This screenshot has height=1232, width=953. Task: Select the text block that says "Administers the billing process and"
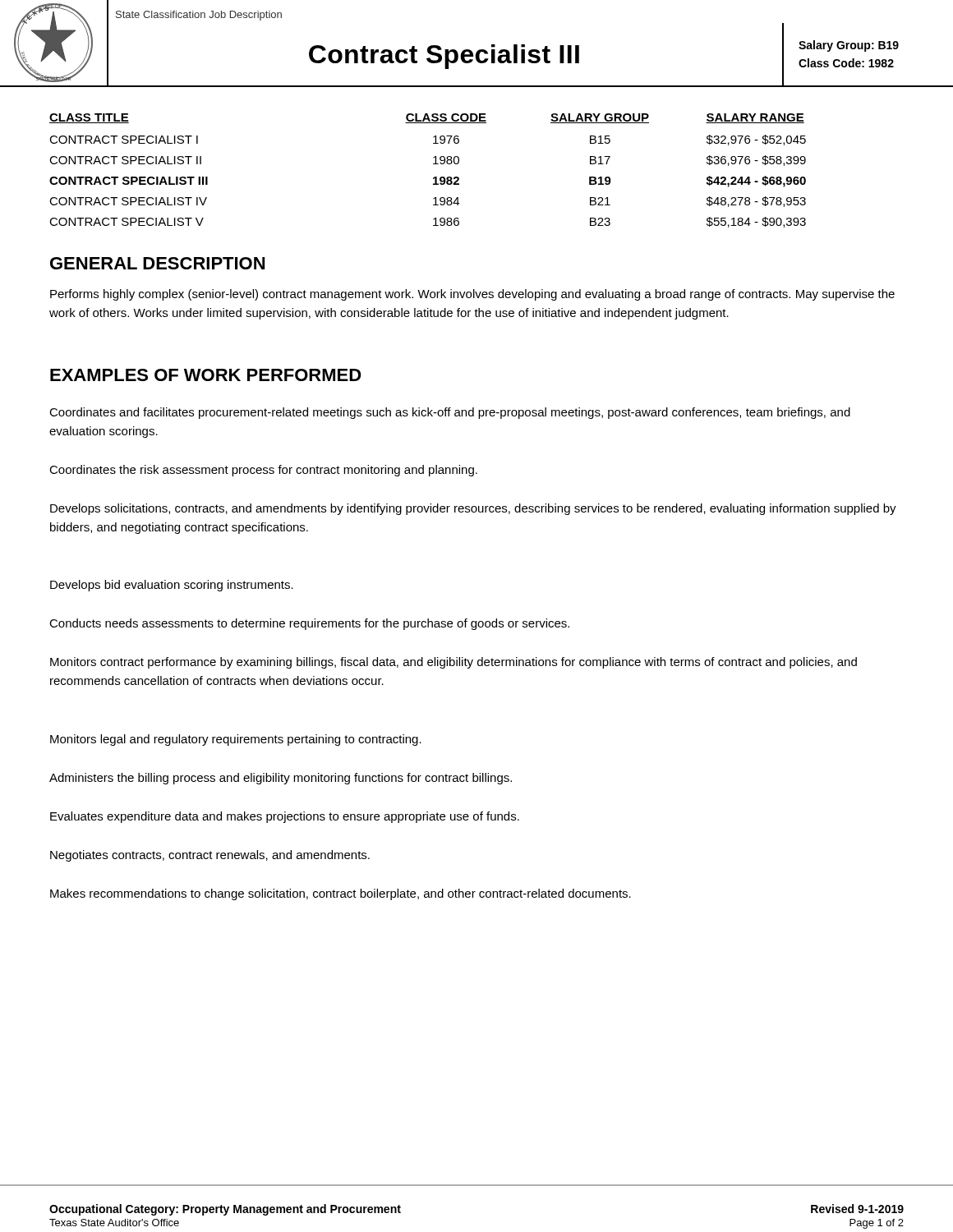(x=281, y=777)
